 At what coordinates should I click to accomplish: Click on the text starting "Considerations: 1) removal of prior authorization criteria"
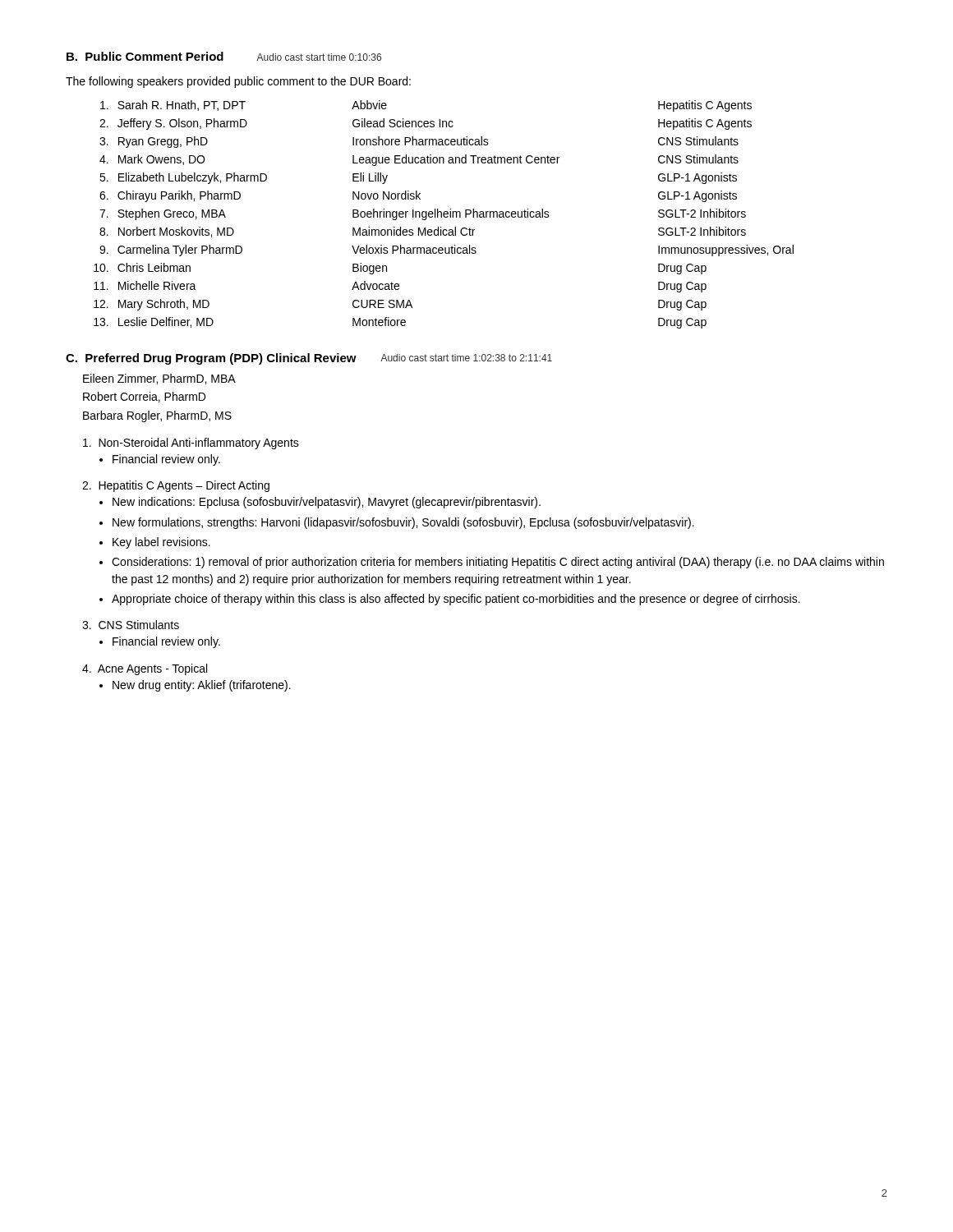click(498, 570)
